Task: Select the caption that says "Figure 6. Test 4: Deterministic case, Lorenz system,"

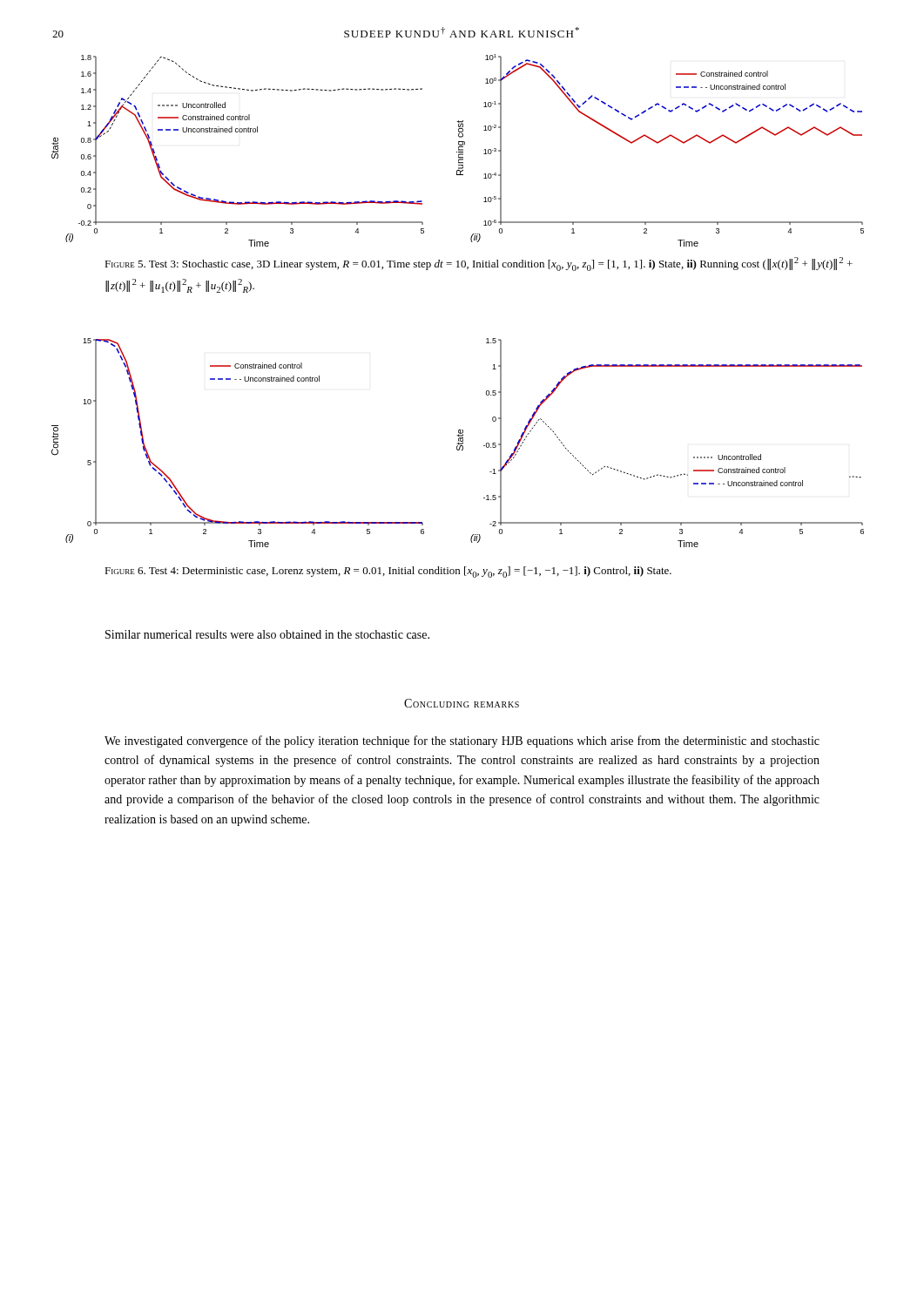Action: pyautogui.click(x=388, y=571)
